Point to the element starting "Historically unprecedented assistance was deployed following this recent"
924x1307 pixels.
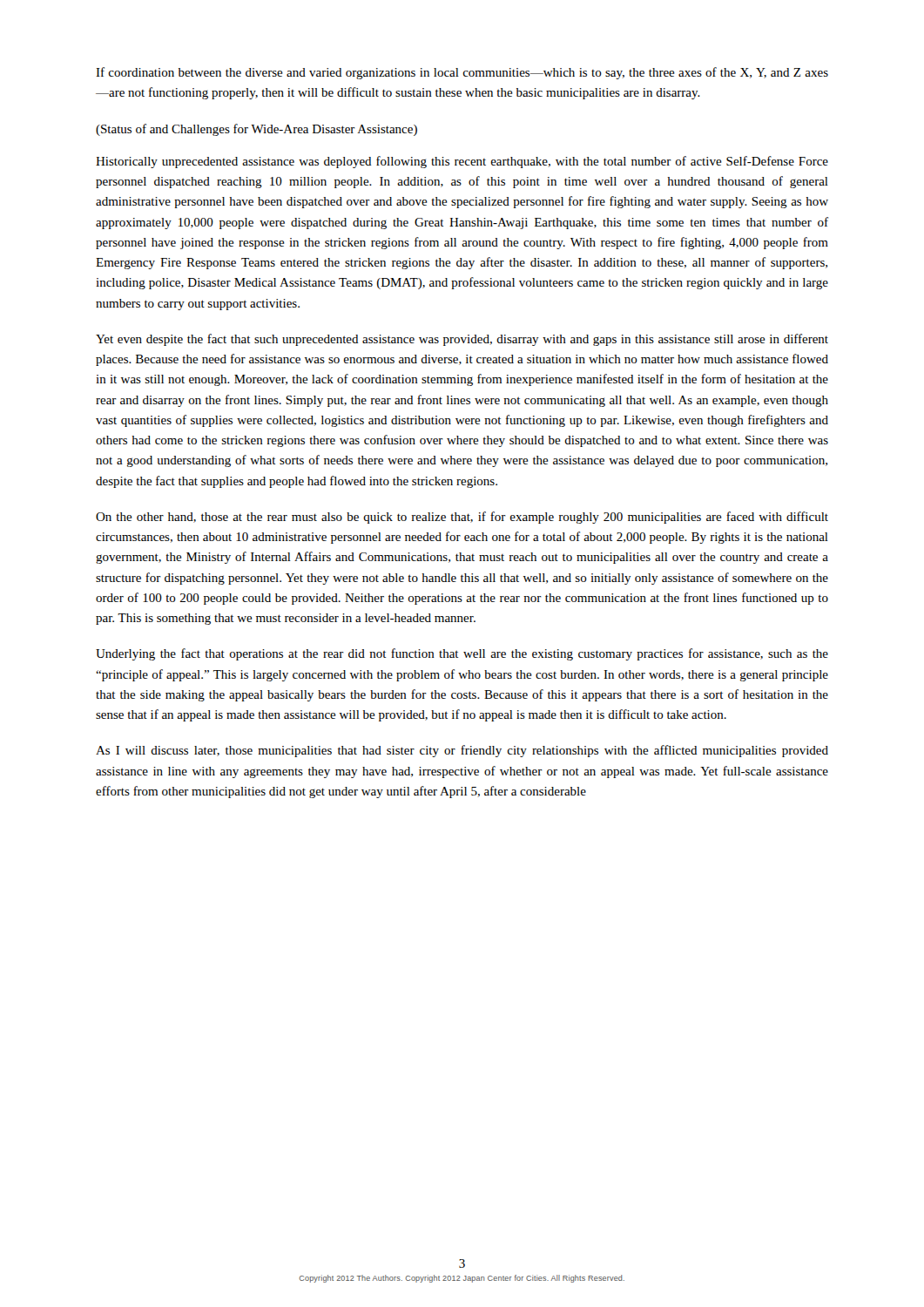click(x=462, y=232)
